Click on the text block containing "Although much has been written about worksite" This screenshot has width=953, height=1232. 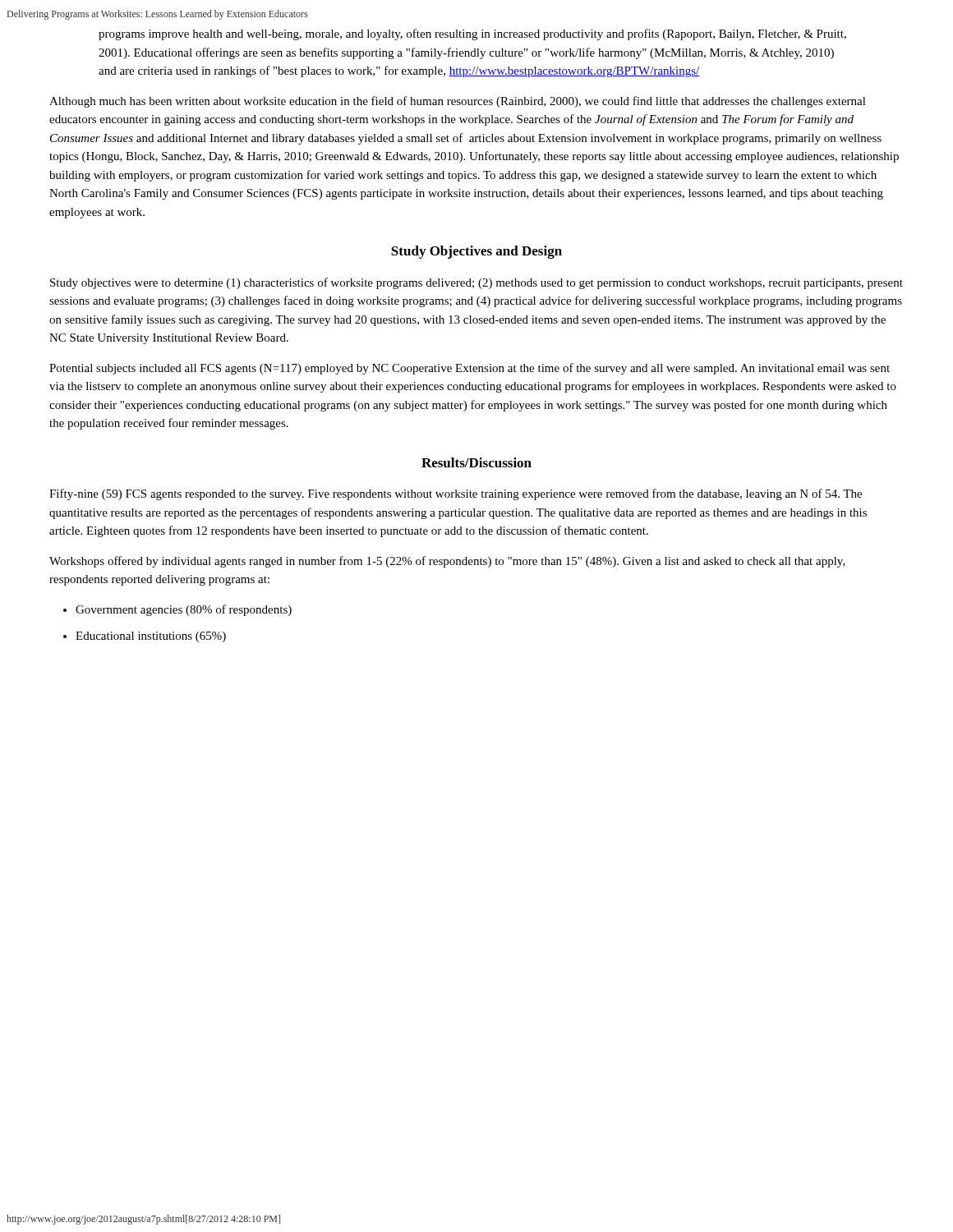click(476, 156)
